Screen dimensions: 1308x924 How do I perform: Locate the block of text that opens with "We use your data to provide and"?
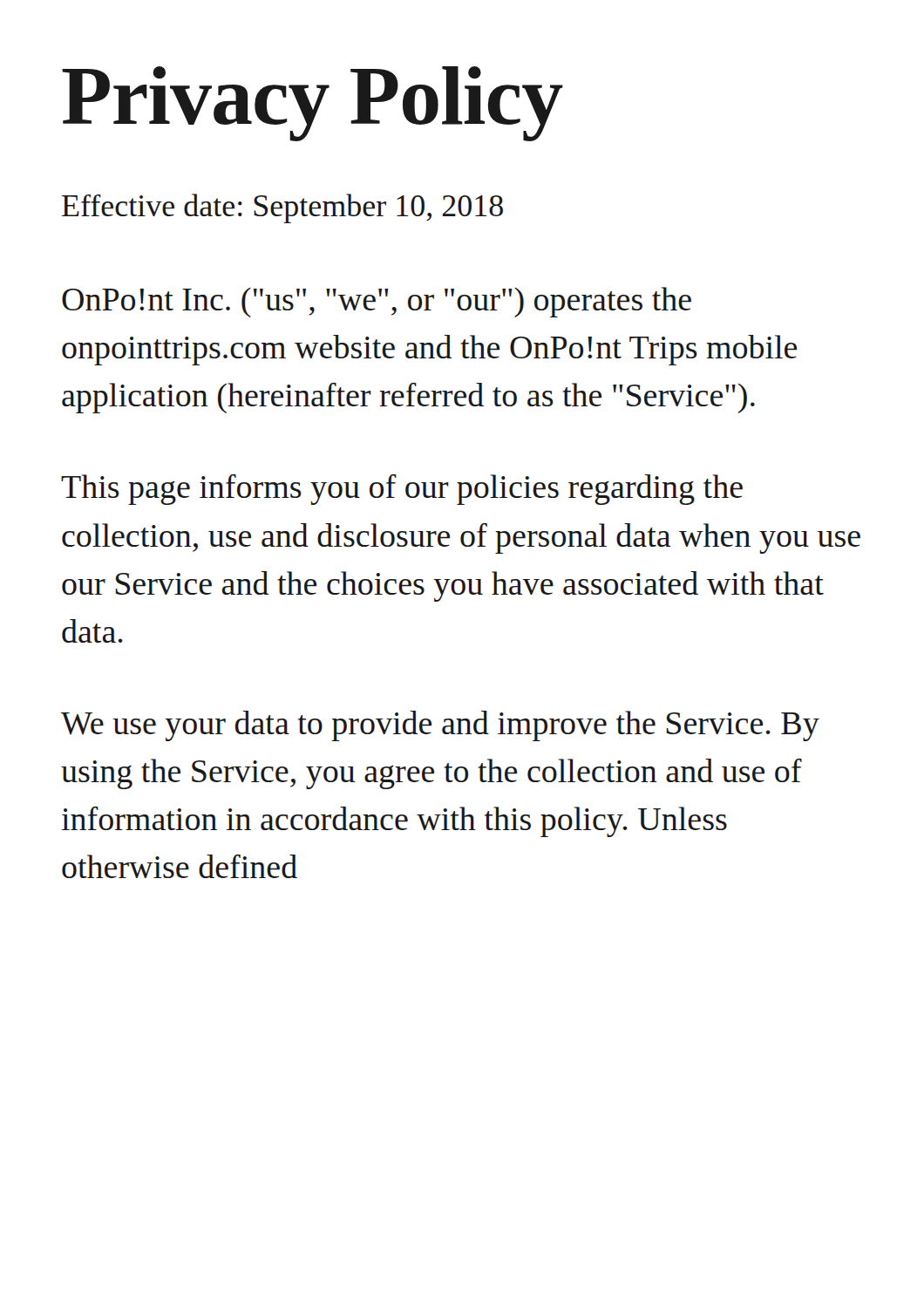440,795
